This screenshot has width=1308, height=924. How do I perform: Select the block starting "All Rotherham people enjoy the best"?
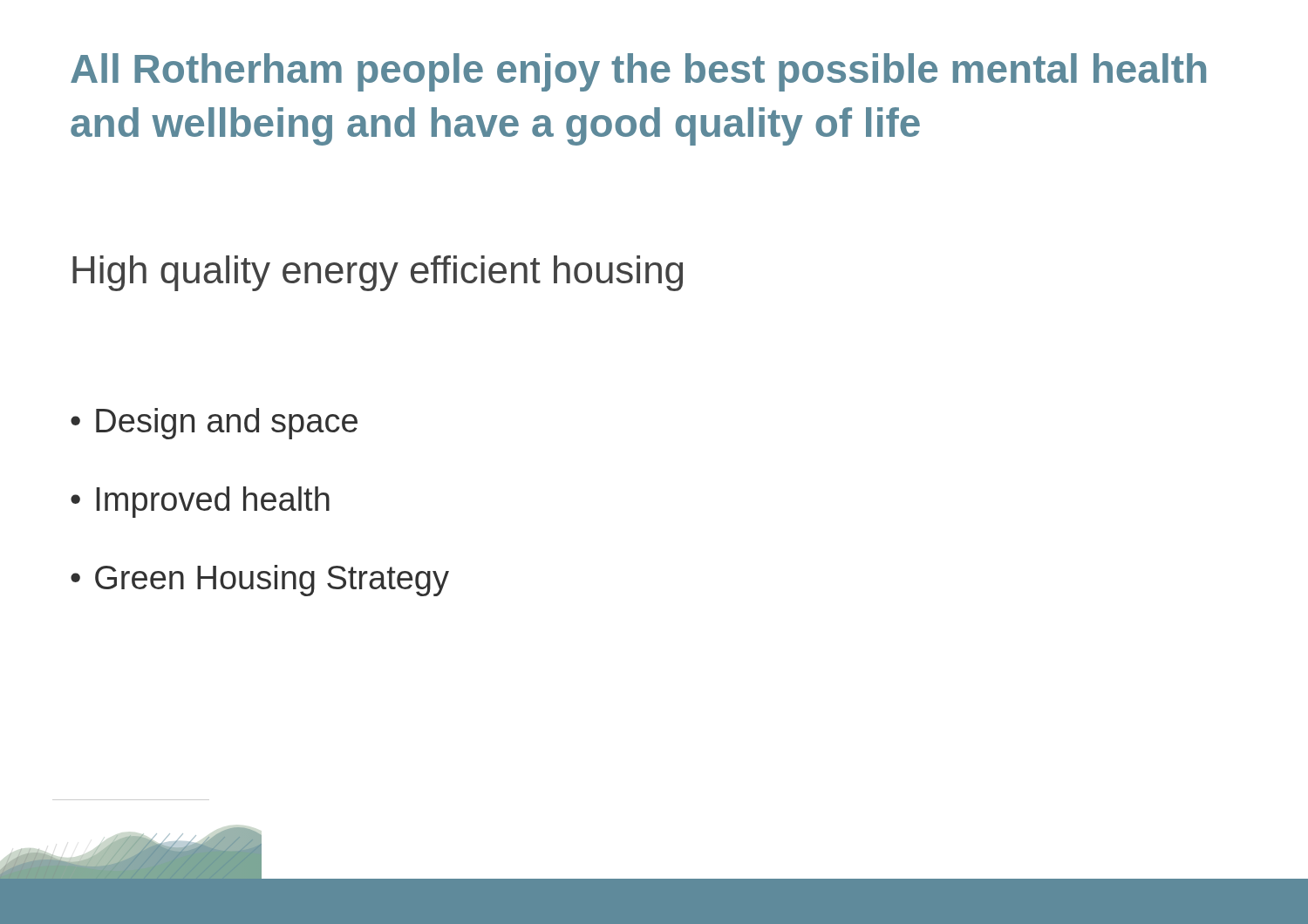639,96
